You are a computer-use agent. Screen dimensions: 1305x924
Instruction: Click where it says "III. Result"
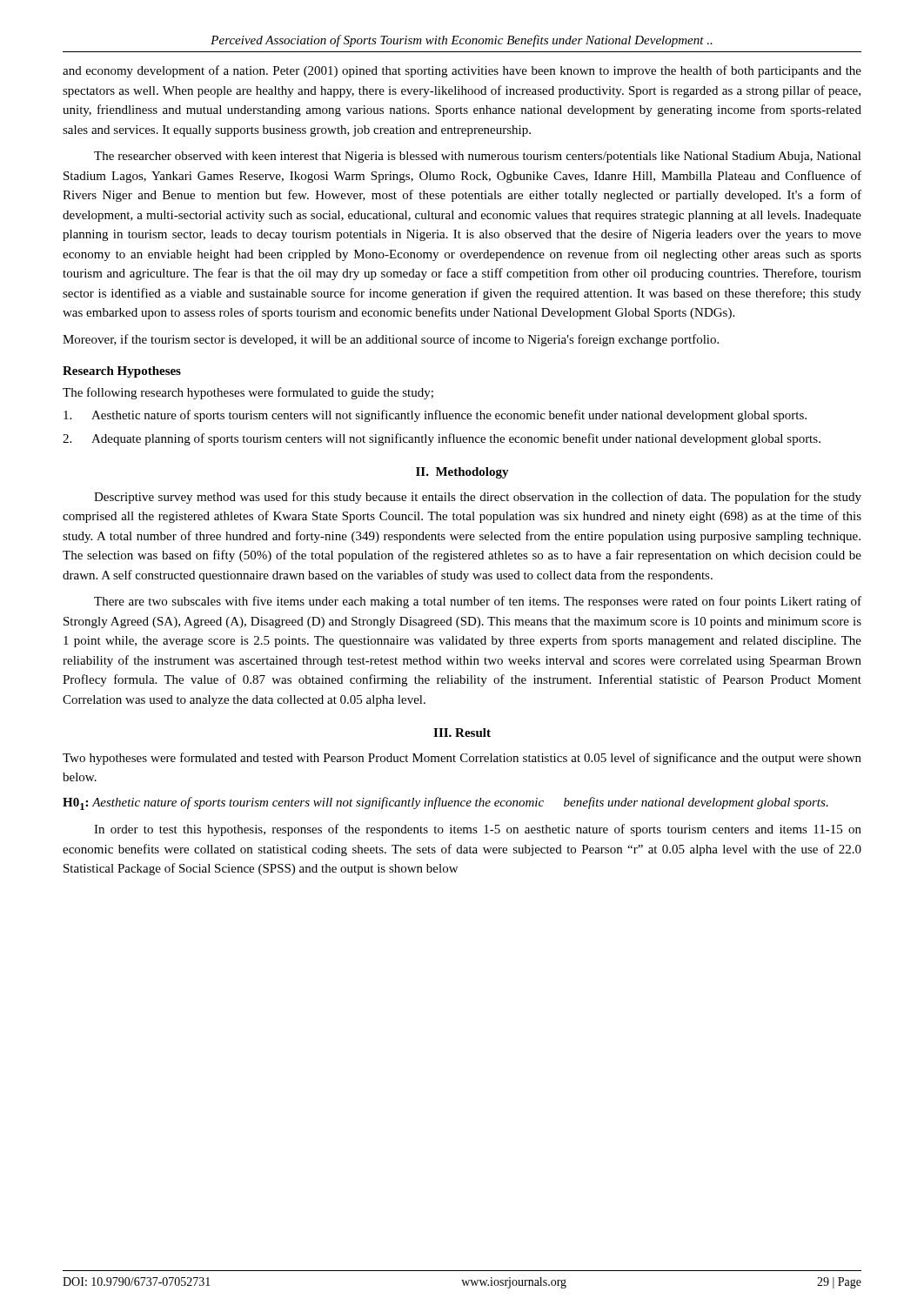click(x=462, y=733)
